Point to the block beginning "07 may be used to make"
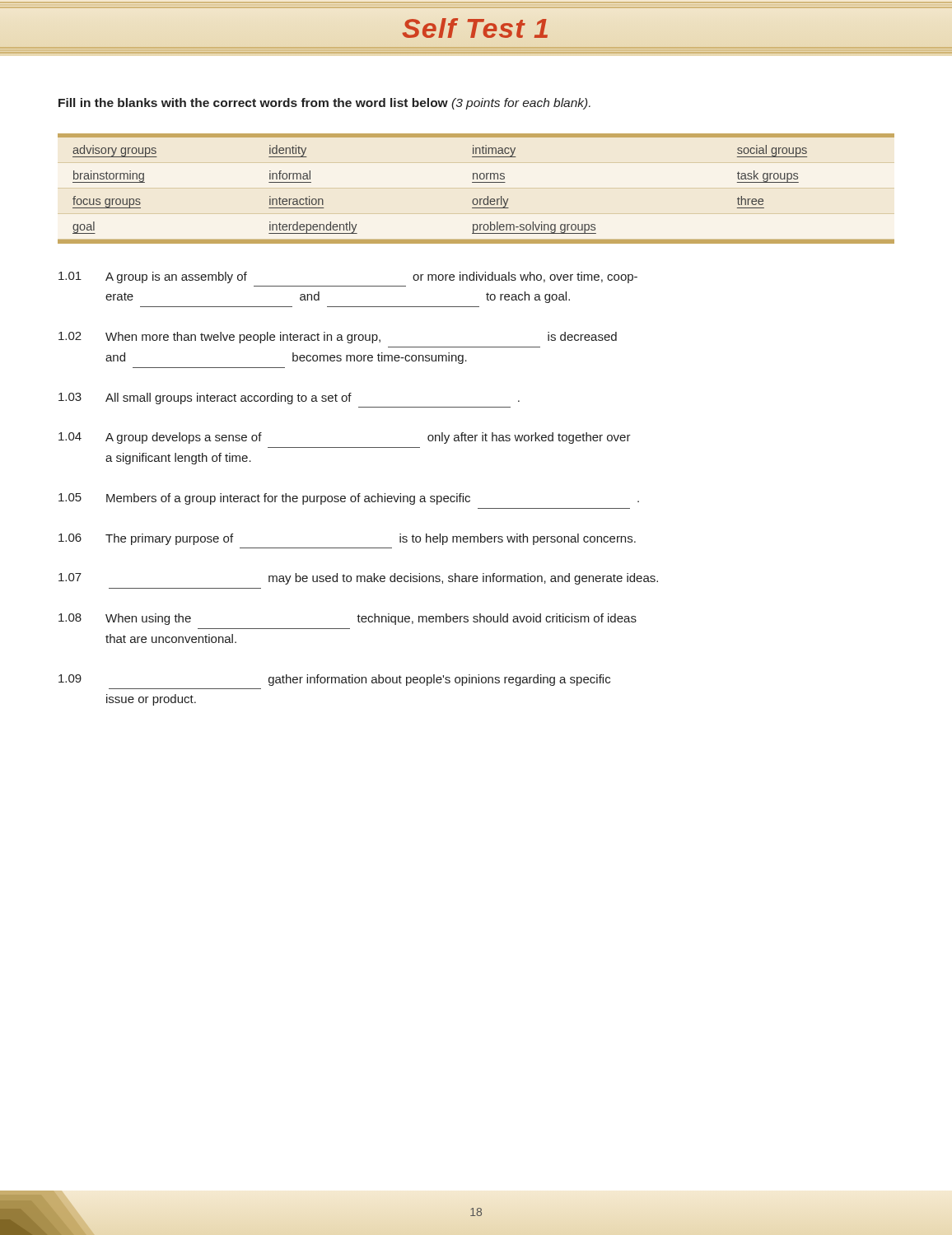Viewport: 952px width, 1235px height. coord(476,579)
